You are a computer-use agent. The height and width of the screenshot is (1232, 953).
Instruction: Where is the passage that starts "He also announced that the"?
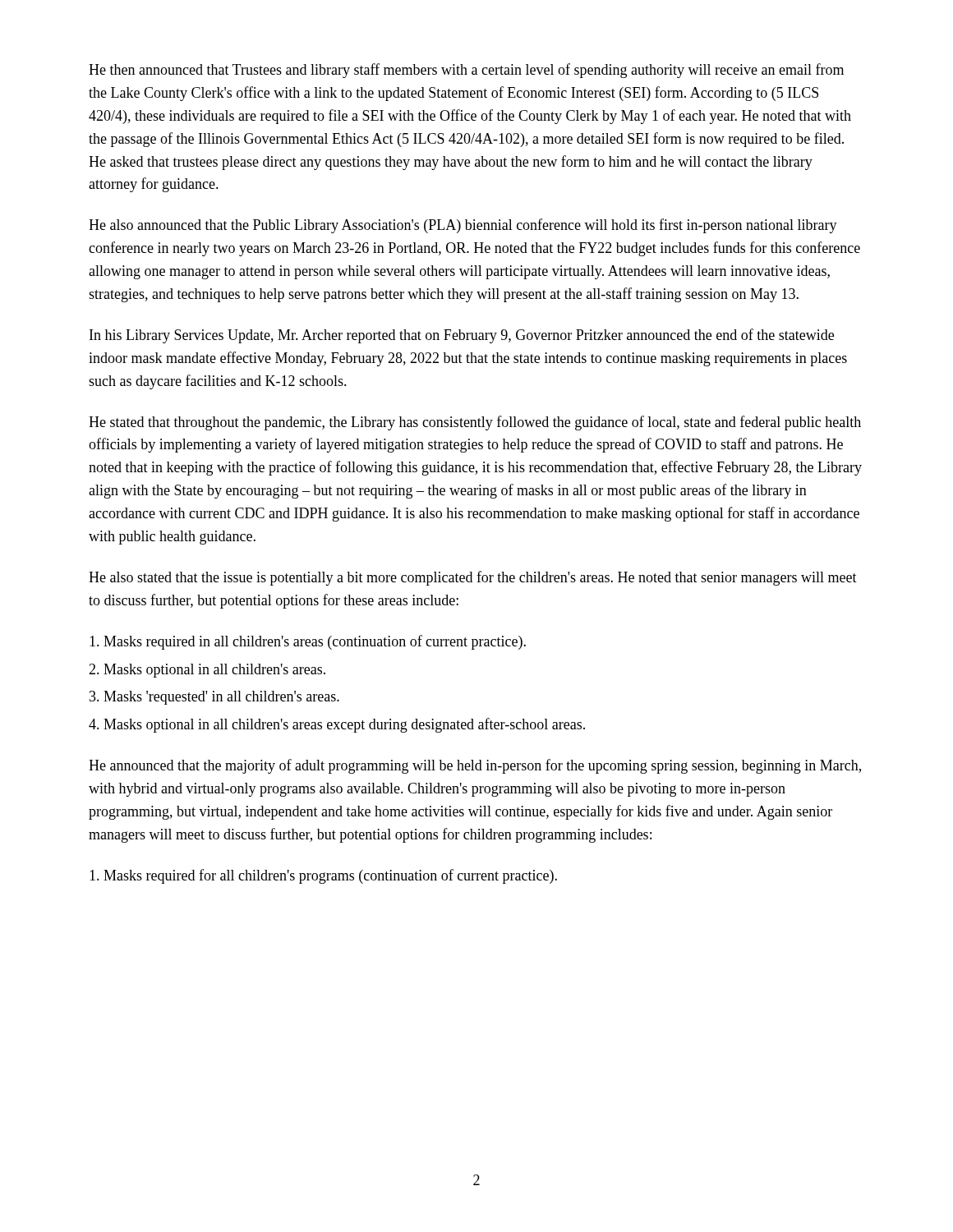(475, 260)
